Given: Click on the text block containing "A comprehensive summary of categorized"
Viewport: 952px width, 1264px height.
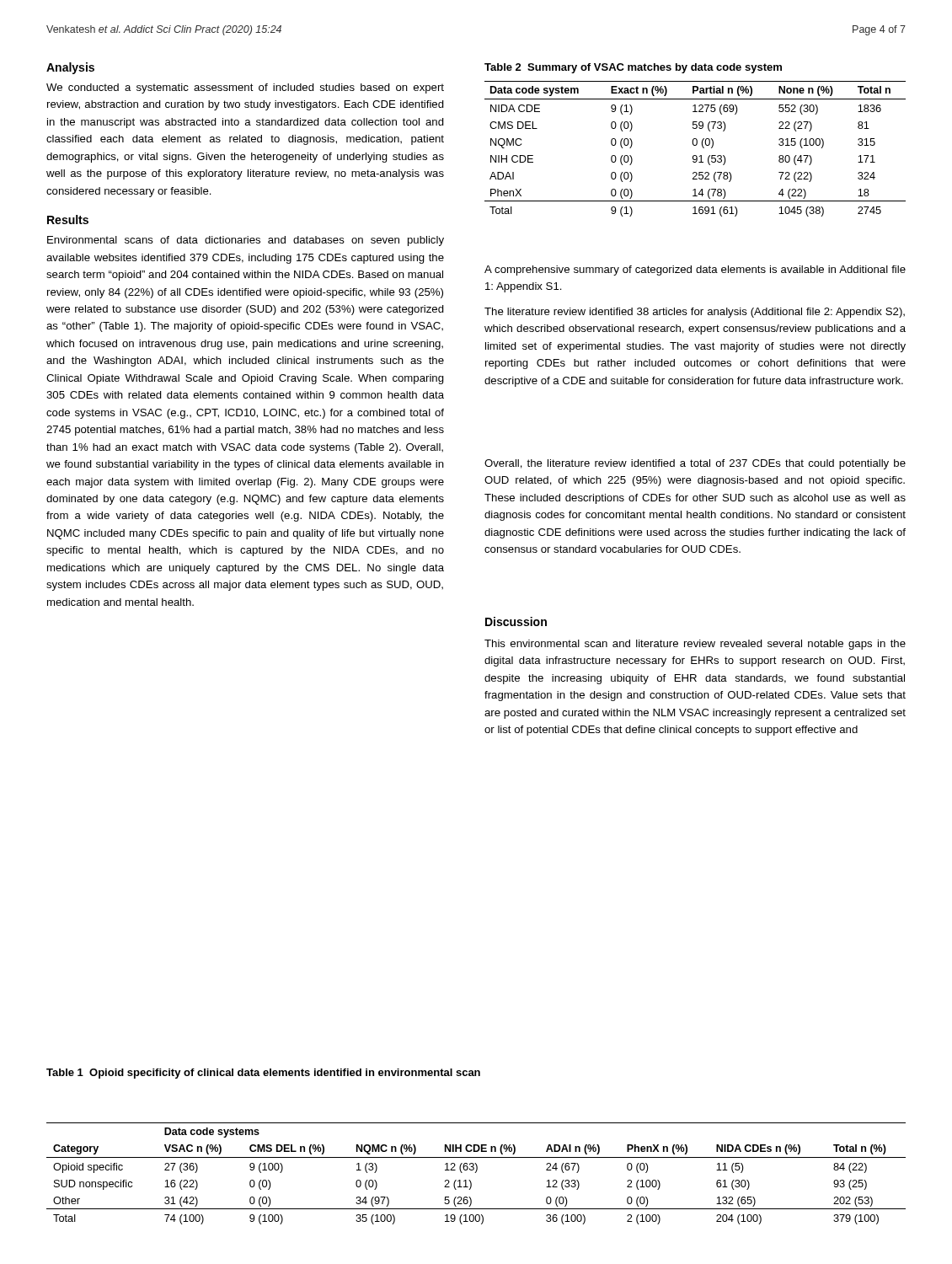Looking at the screenshot, I should pyautogui.click(x=695, y=278).
